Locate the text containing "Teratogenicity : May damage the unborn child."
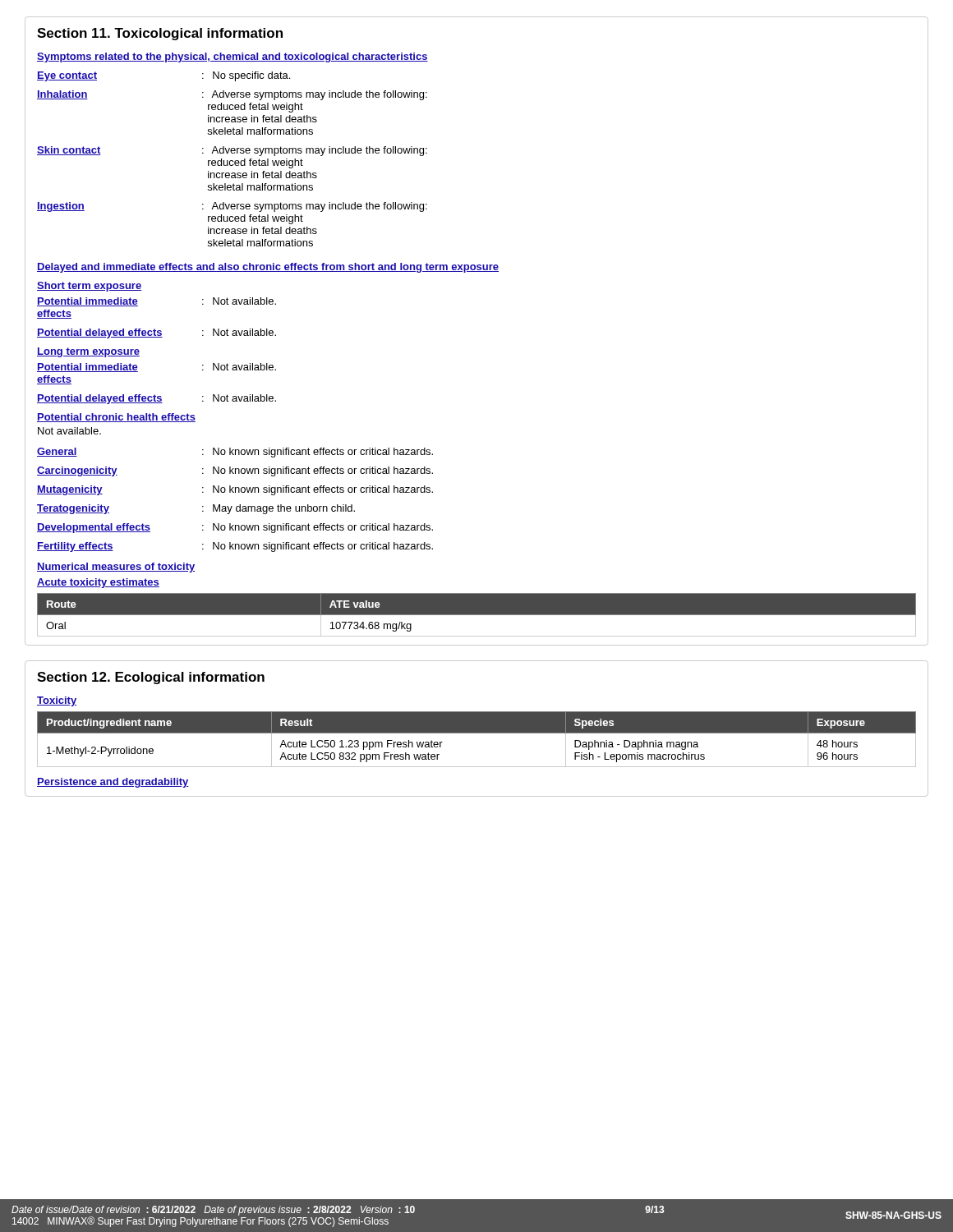Screen dimensions: 1232x953 pyautogui.click(x=71, y=510)
